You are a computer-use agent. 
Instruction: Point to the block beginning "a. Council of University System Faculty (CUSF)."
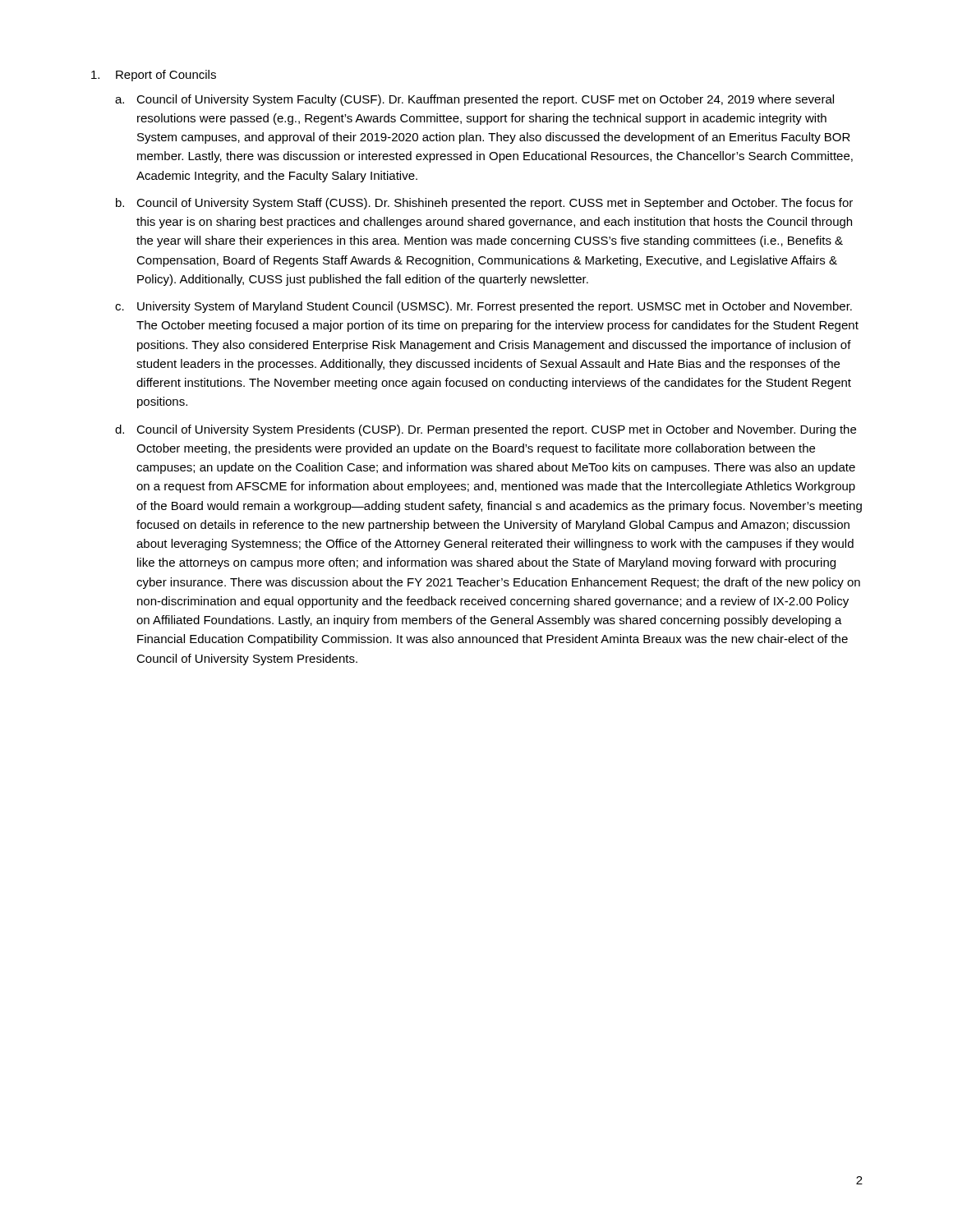point(489,137)
